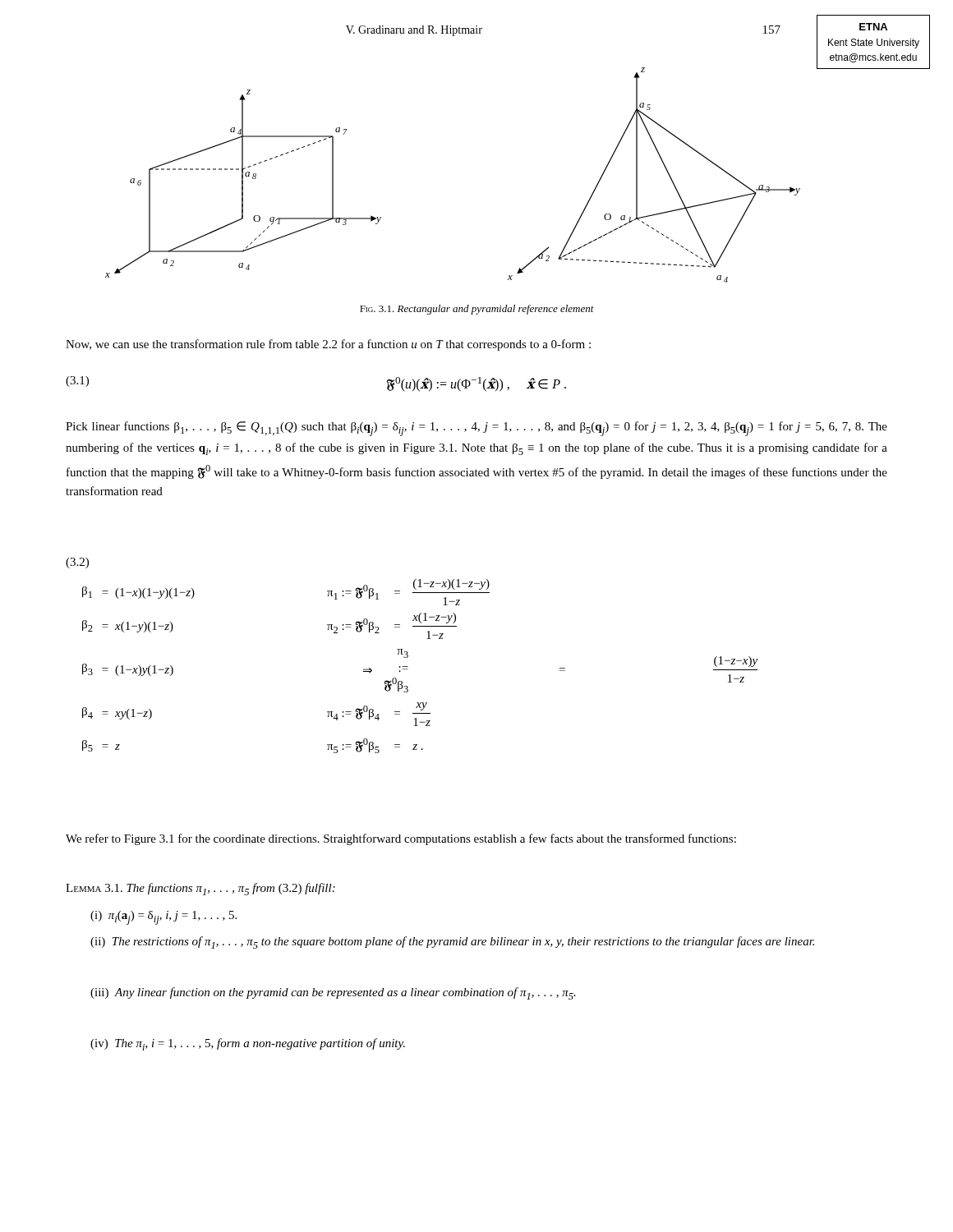Point to "Fig. 3.1. Rectangular and pyramidal reference element"
This screenshot has height=1232, width=953.
tap(476, 308)
